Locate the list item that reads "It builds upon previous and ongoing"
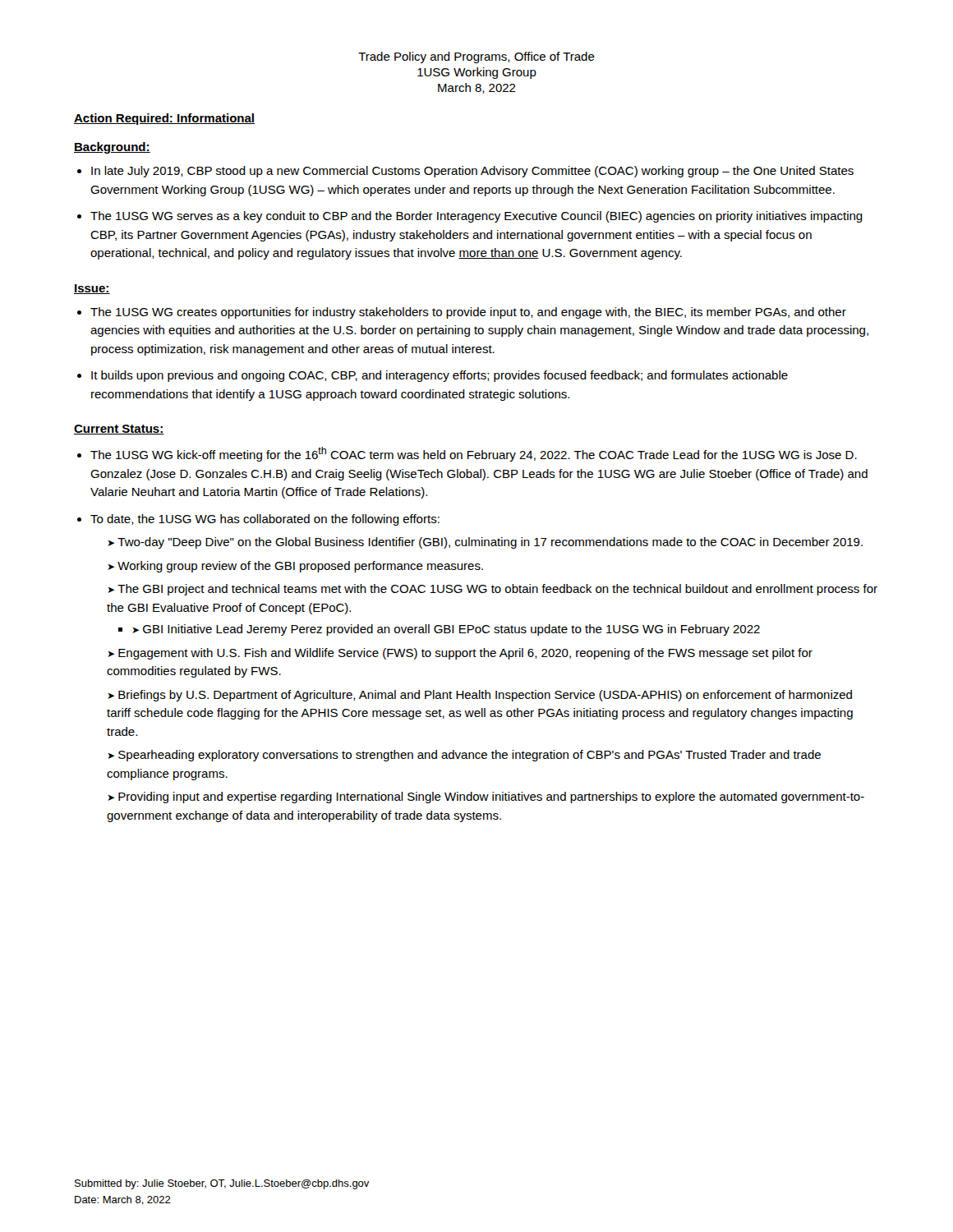 [439, 384]
